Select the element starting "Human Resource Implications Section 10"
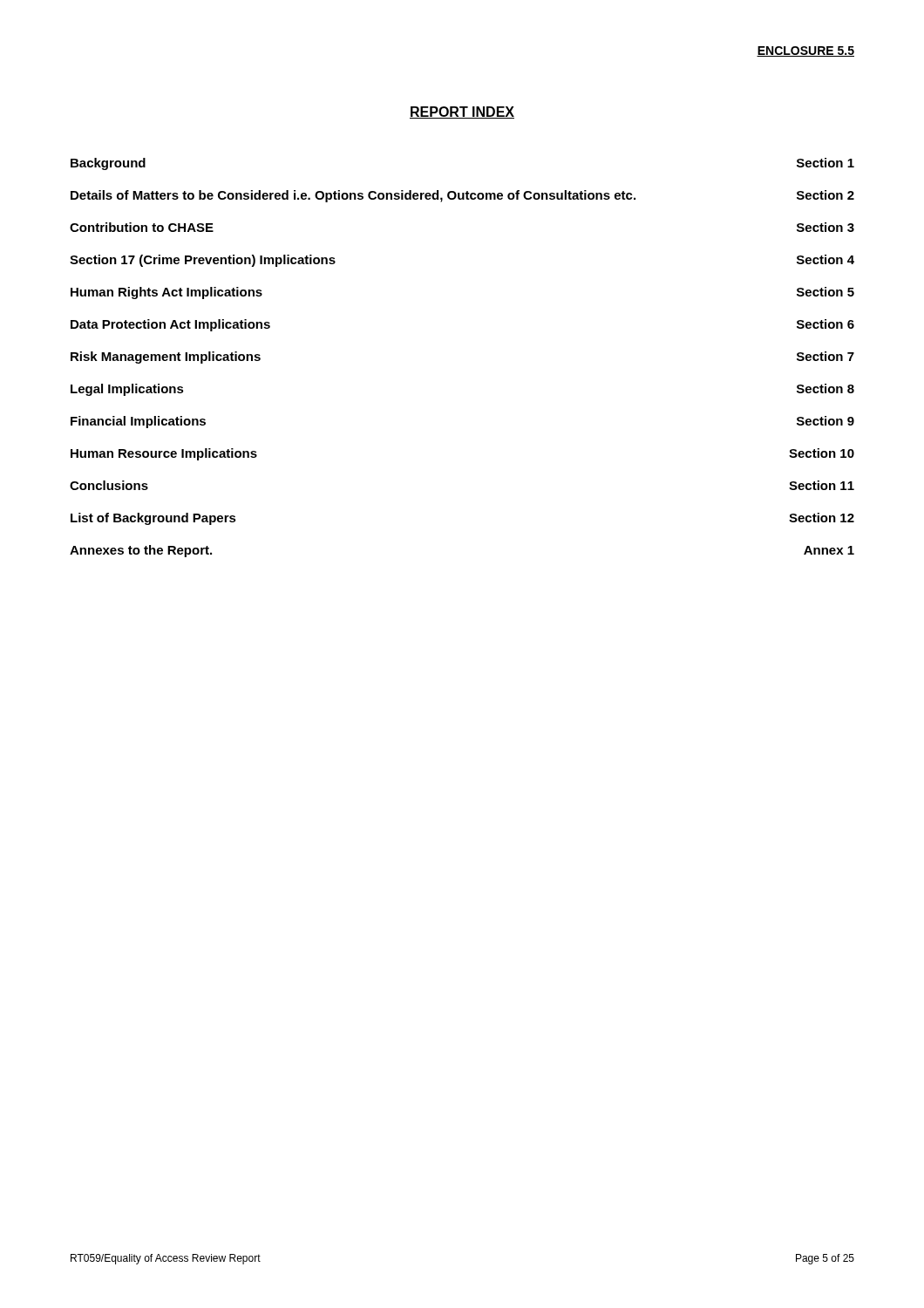 (168, 453)
